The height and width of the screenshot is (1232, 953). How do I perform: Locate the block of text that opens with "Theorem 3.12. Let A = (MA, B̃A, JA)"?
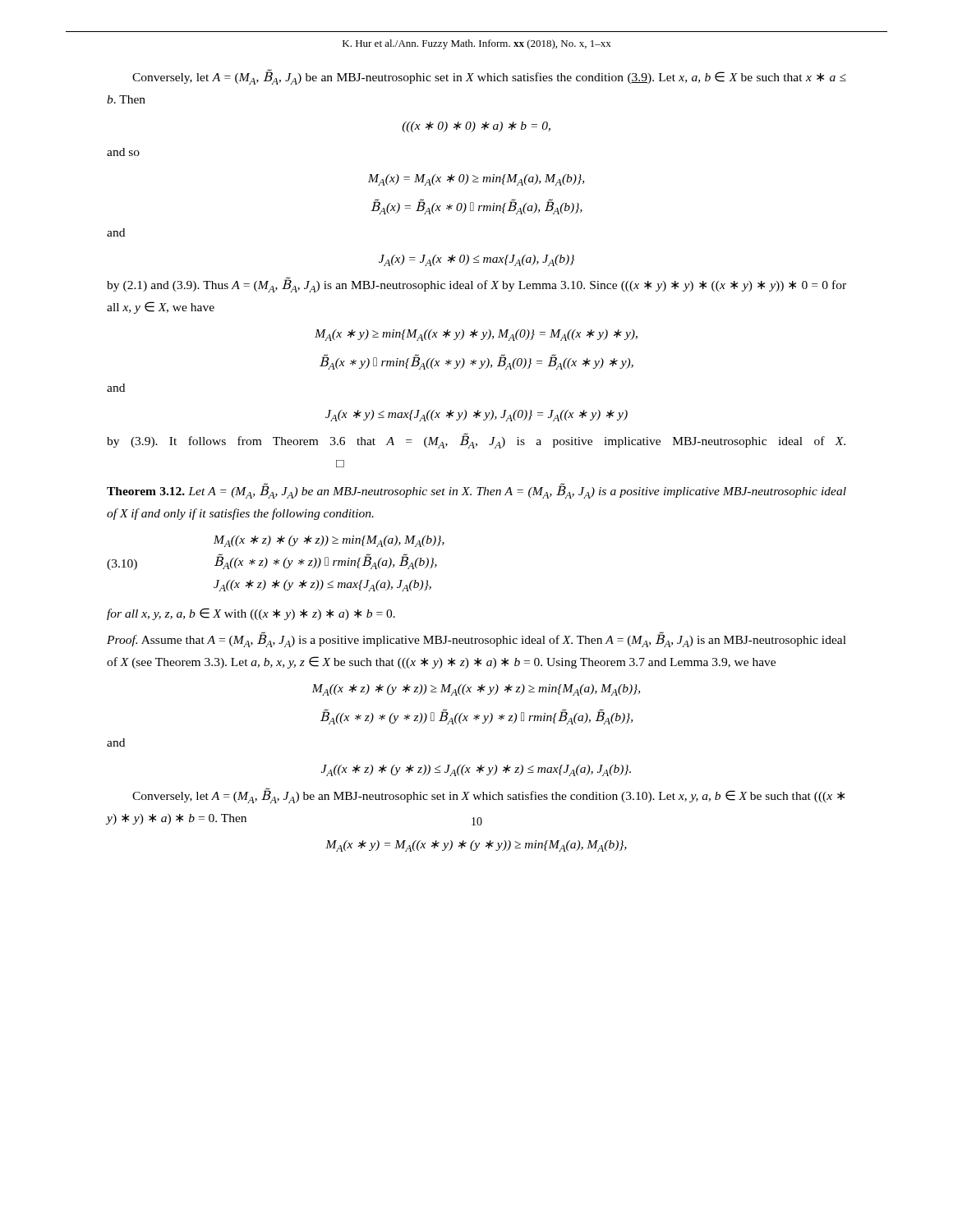point(476,502)
